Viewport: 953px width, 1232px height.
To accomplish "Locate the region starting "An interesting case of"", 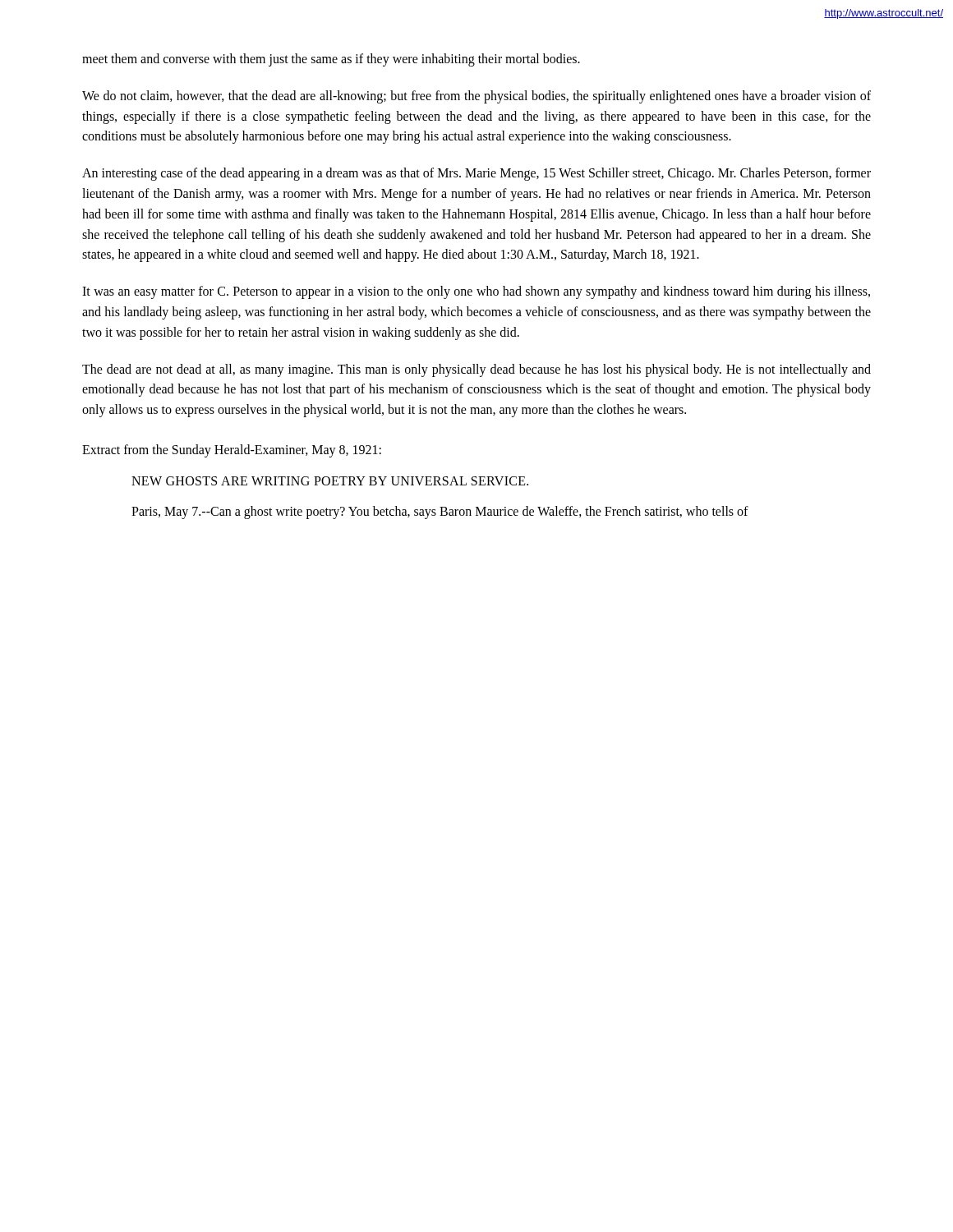I will click(x=476, y=214).
